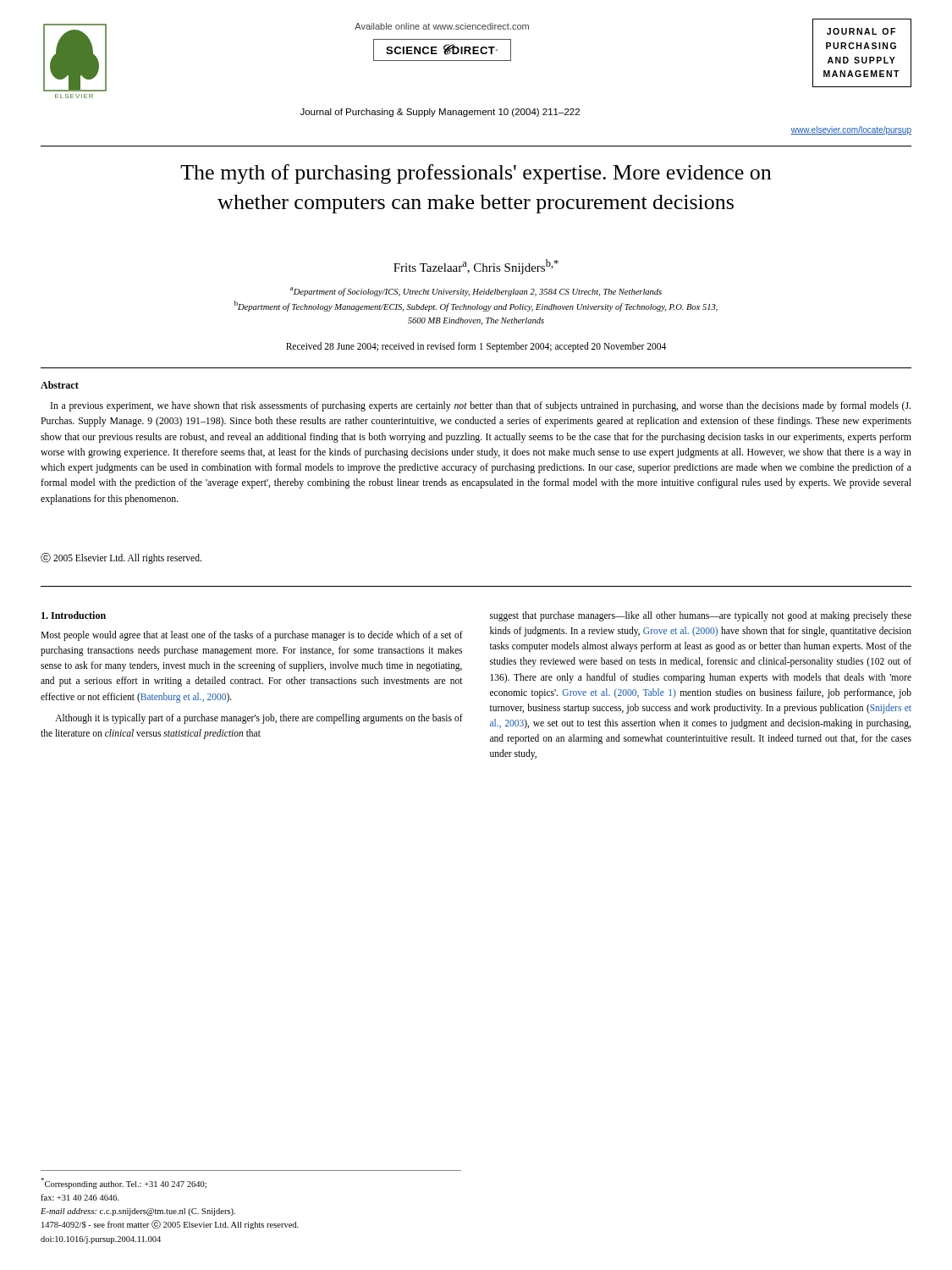Find the footnote containing "Corresponding author. Tel.: +31 40"

point(170,1210)
